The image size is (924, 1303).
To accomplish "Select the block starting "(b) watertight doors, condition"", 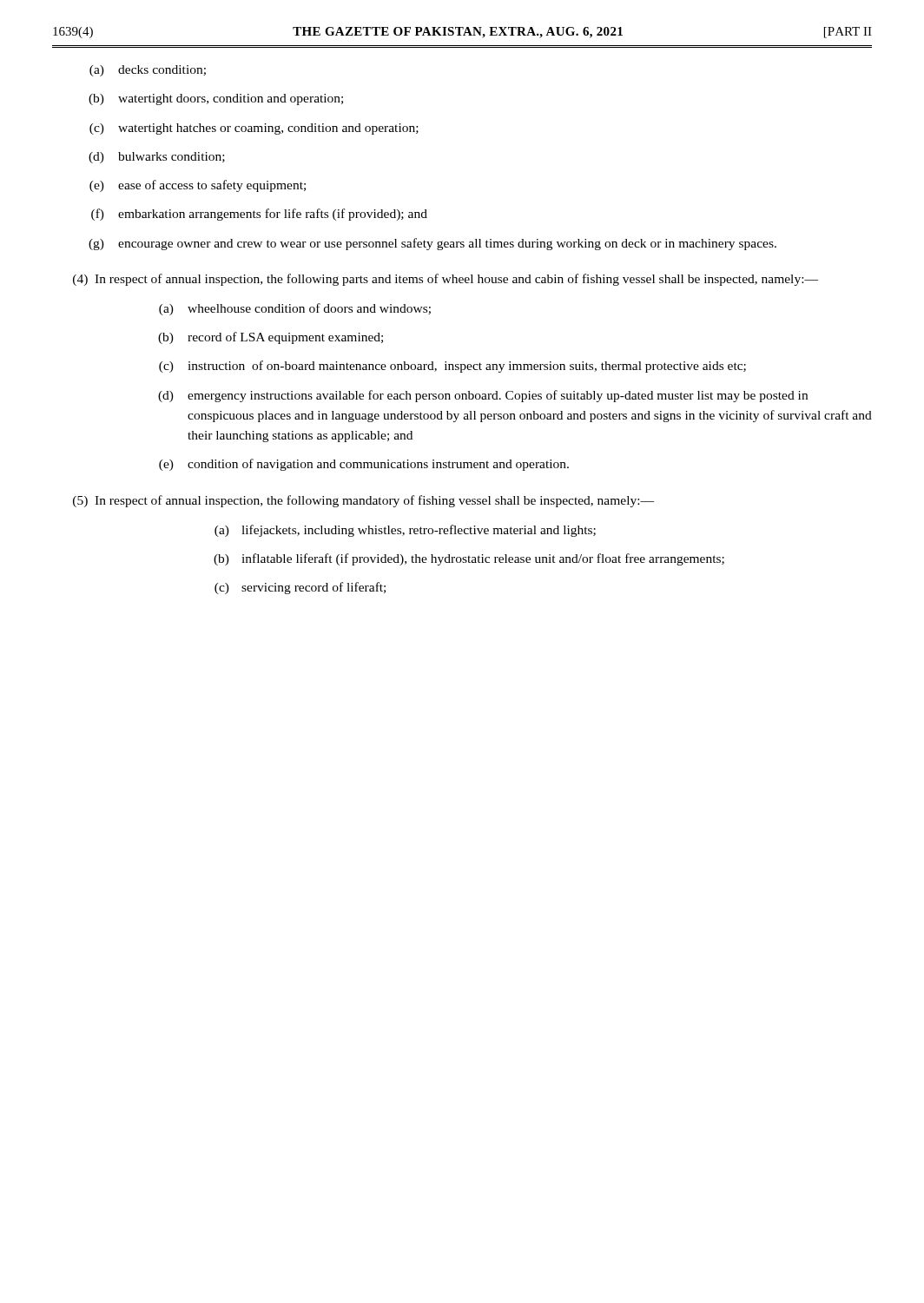I will pos(216,99).
